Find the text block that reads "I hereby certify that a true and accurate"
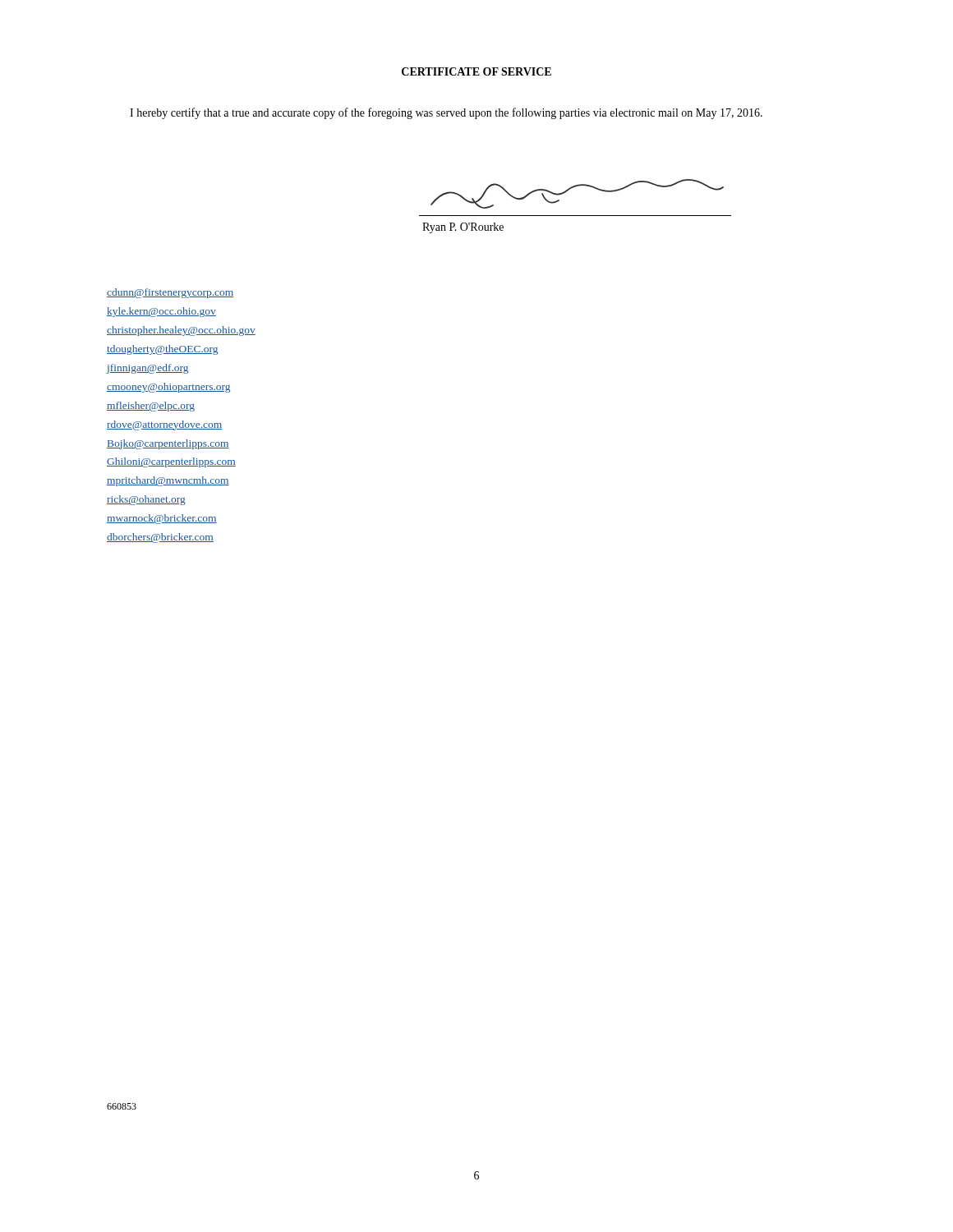953x1232 pixels. tap(435, 113)
